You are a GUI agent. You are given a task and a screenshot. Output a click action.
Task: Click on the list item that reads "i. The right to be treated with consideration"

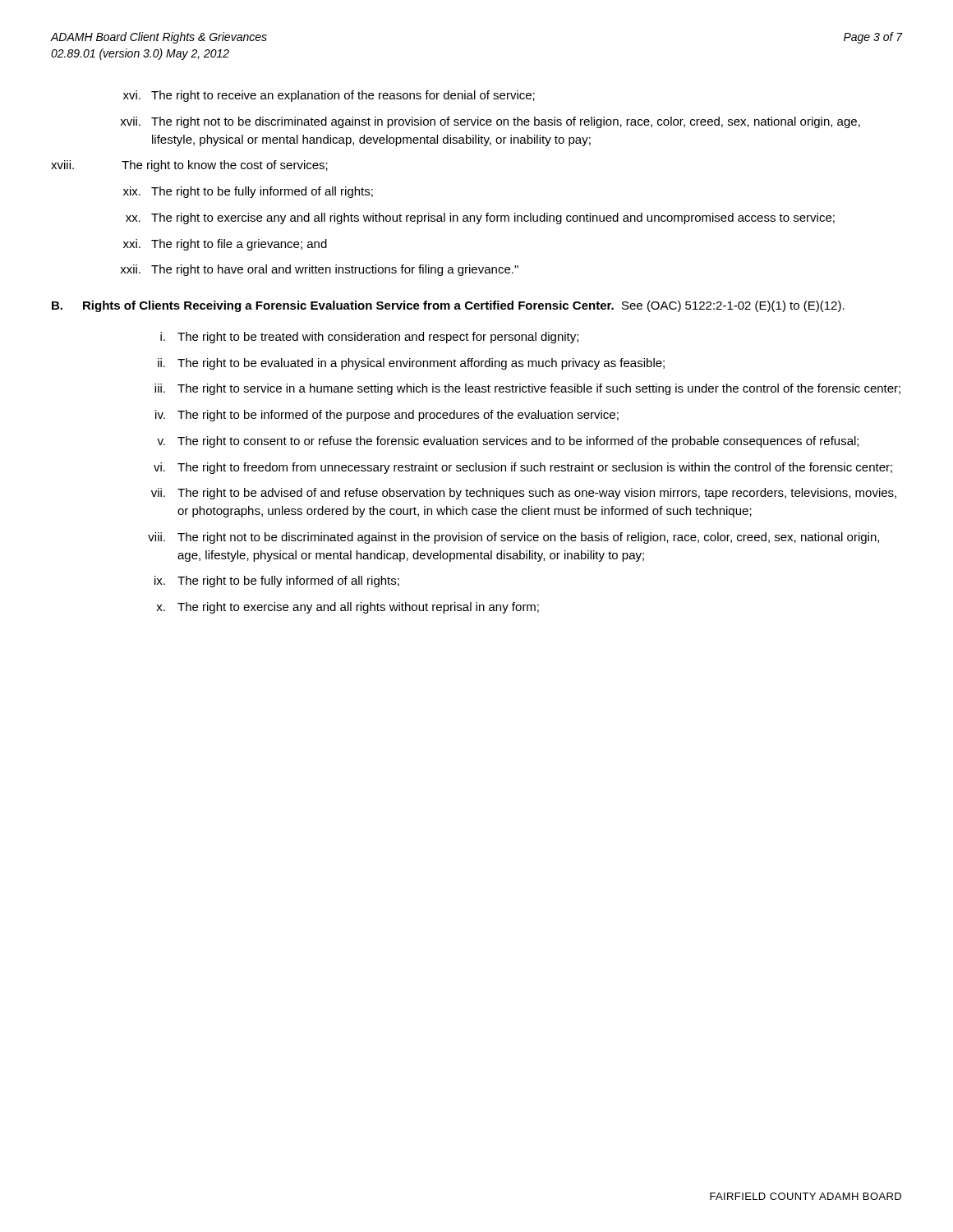click(x=476, y=336)
